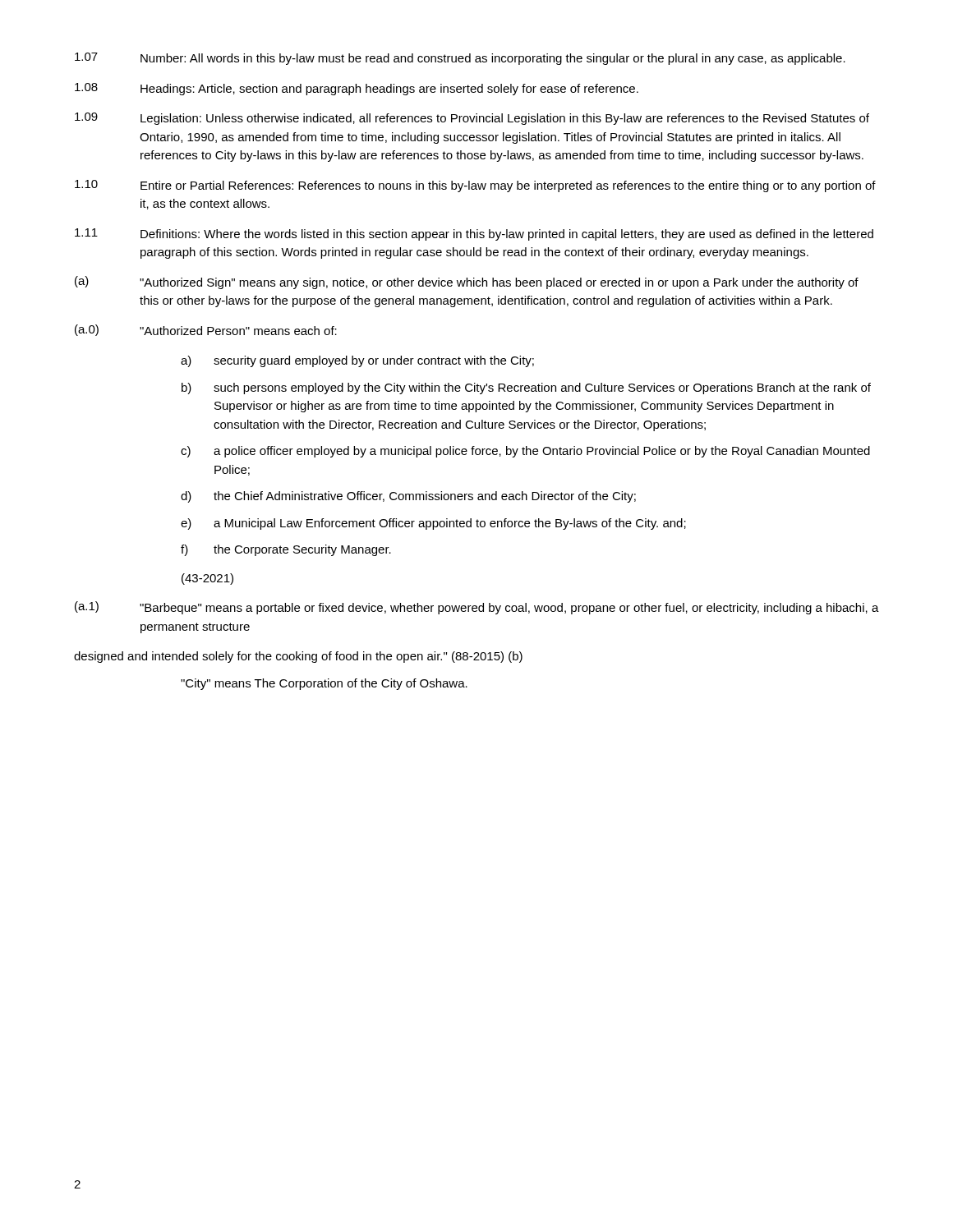Select the list item with the text "b) such persons employed by the"
The width and height of the screenshot is (953, 1232).
pos(530,406)
